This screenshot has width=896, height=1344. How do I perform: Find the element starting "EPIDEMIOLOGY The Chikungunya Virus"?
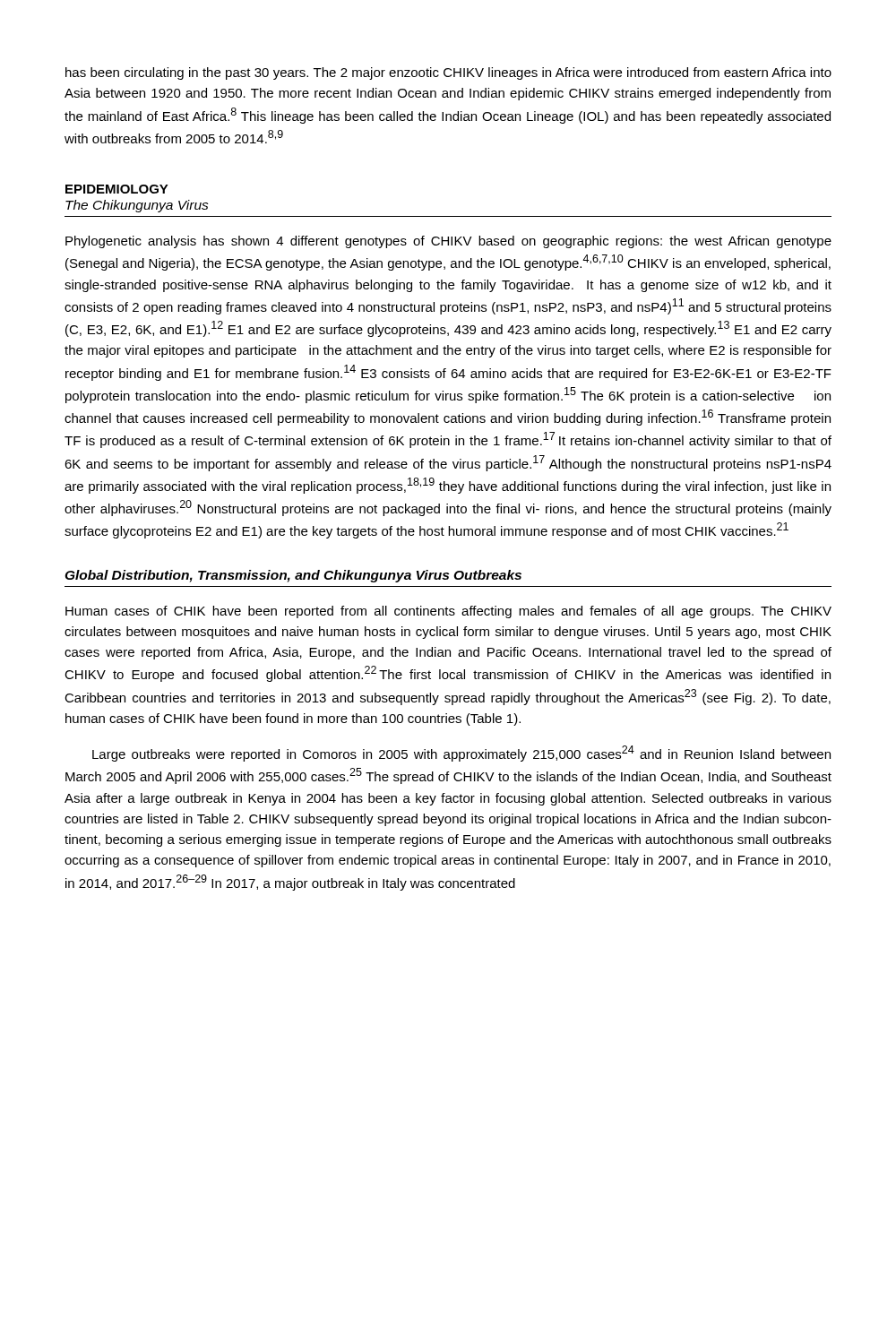coord(117,189)
